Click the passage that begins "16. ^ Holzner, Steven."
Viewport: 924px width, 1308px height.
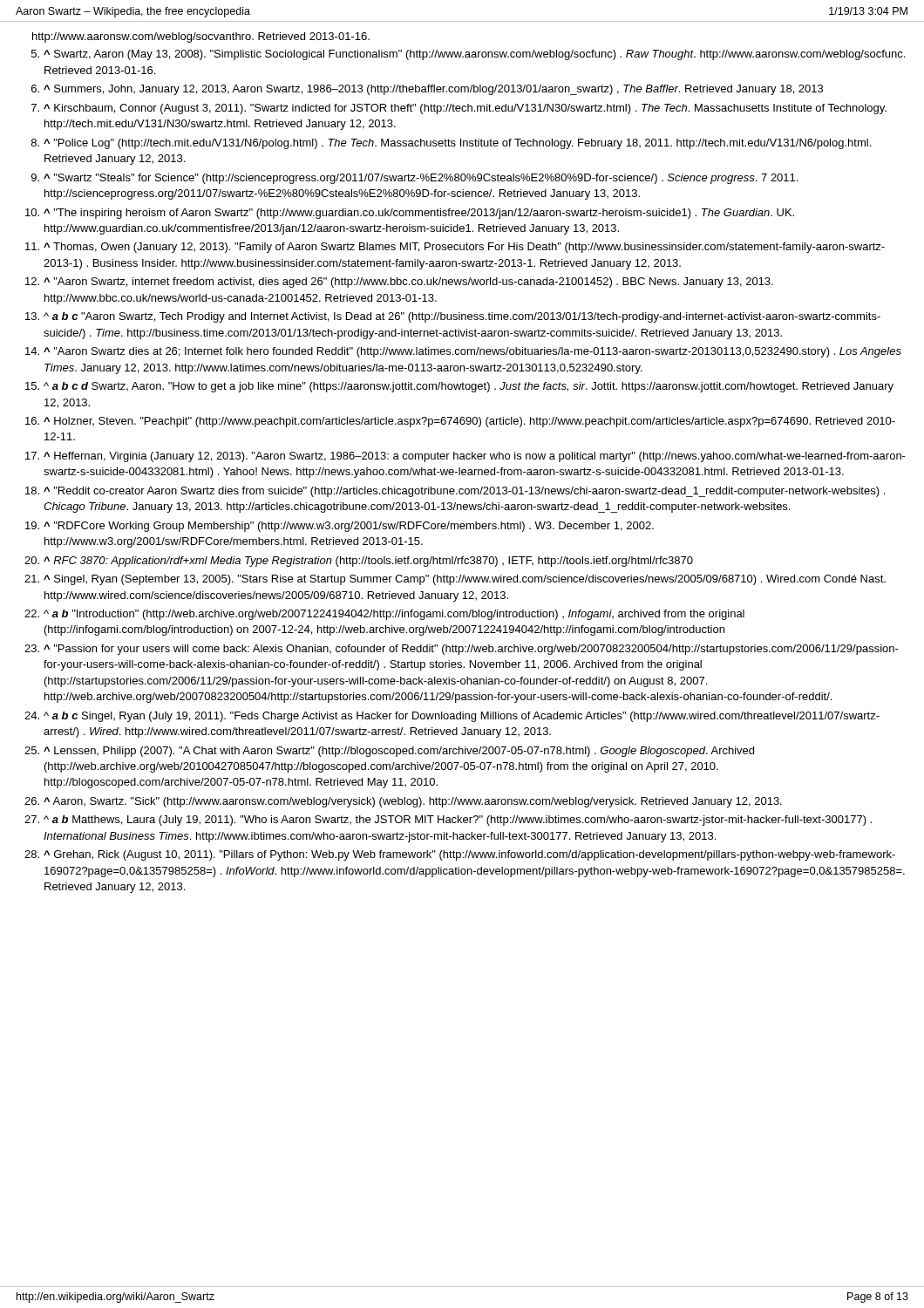tap(462, 429)
